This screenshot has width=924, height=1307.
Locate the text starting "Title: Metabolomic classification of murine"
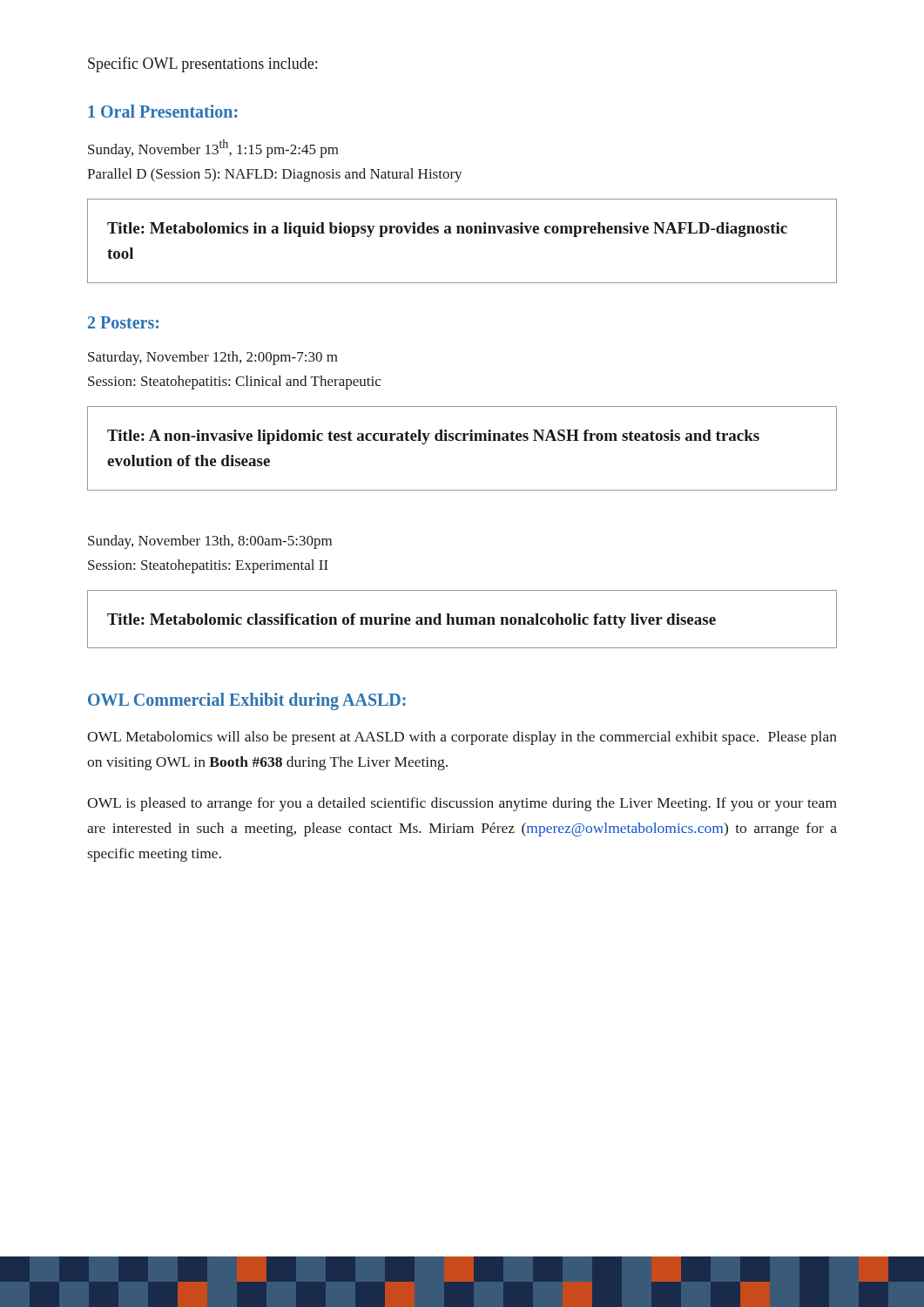coord(462,619)
